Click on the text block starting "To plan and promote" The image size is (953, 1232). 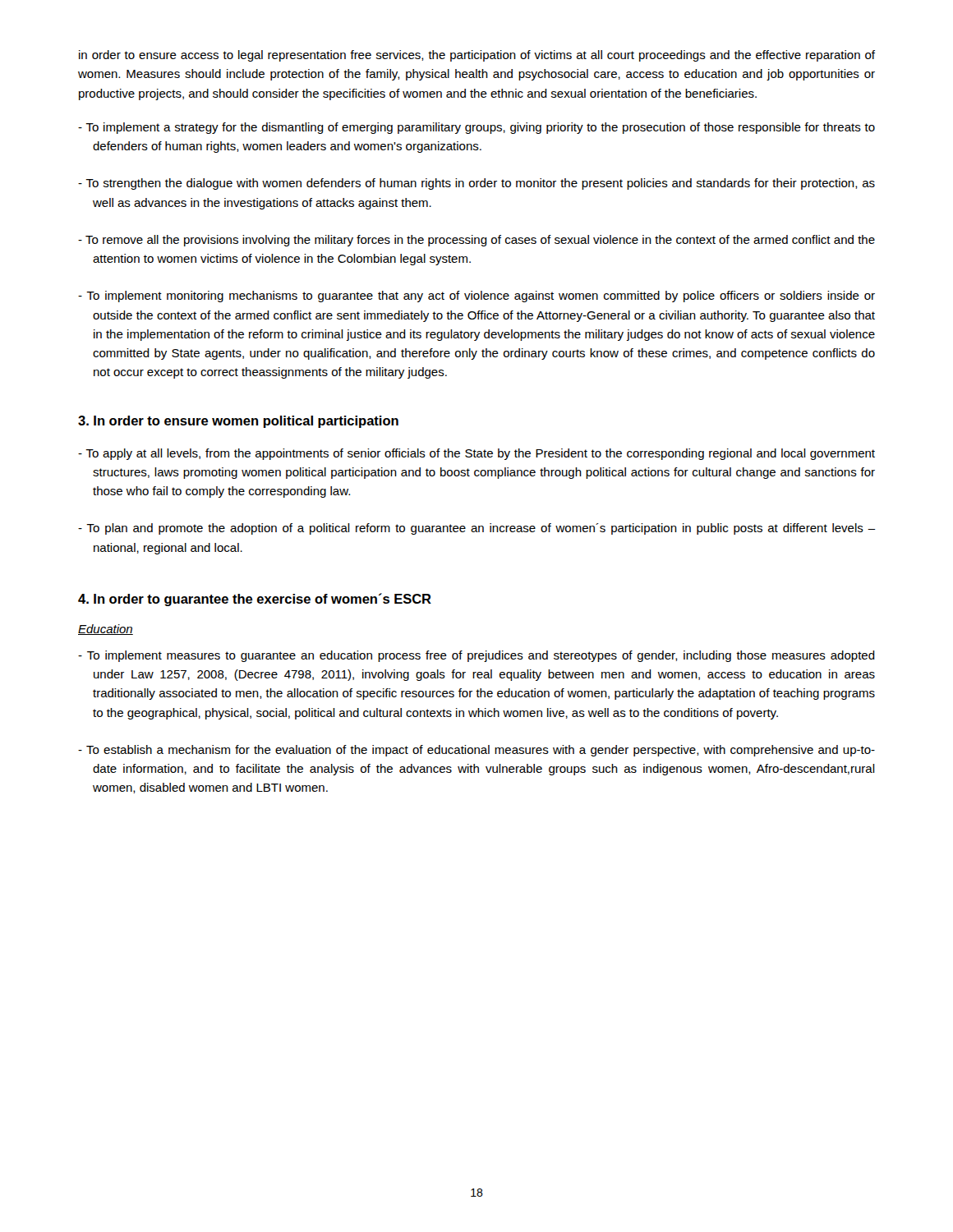click(x=476, y=537)
